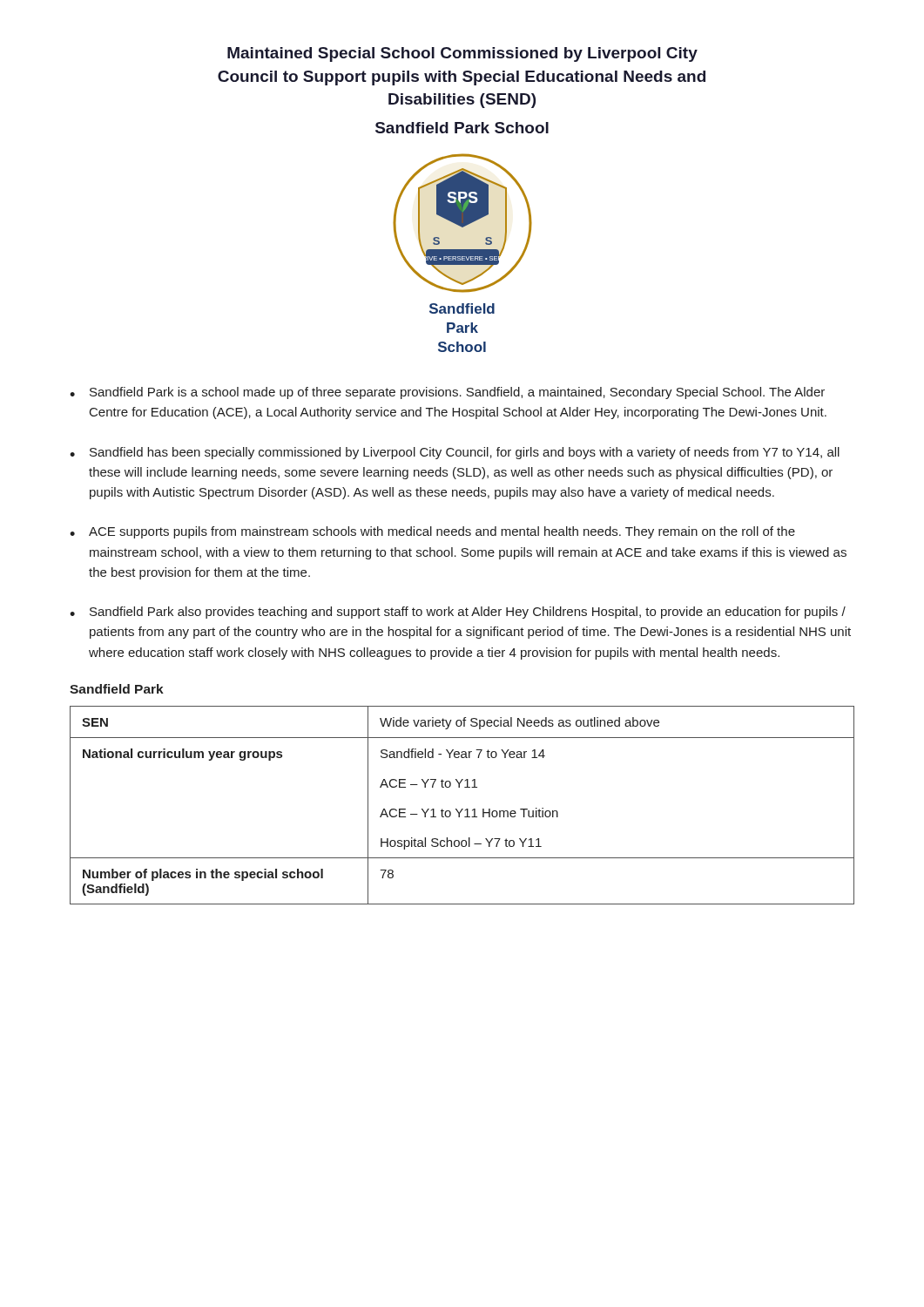Locate the table with the text "Wide variety of"
The image size is (924, 1307).
coord(462,805)
